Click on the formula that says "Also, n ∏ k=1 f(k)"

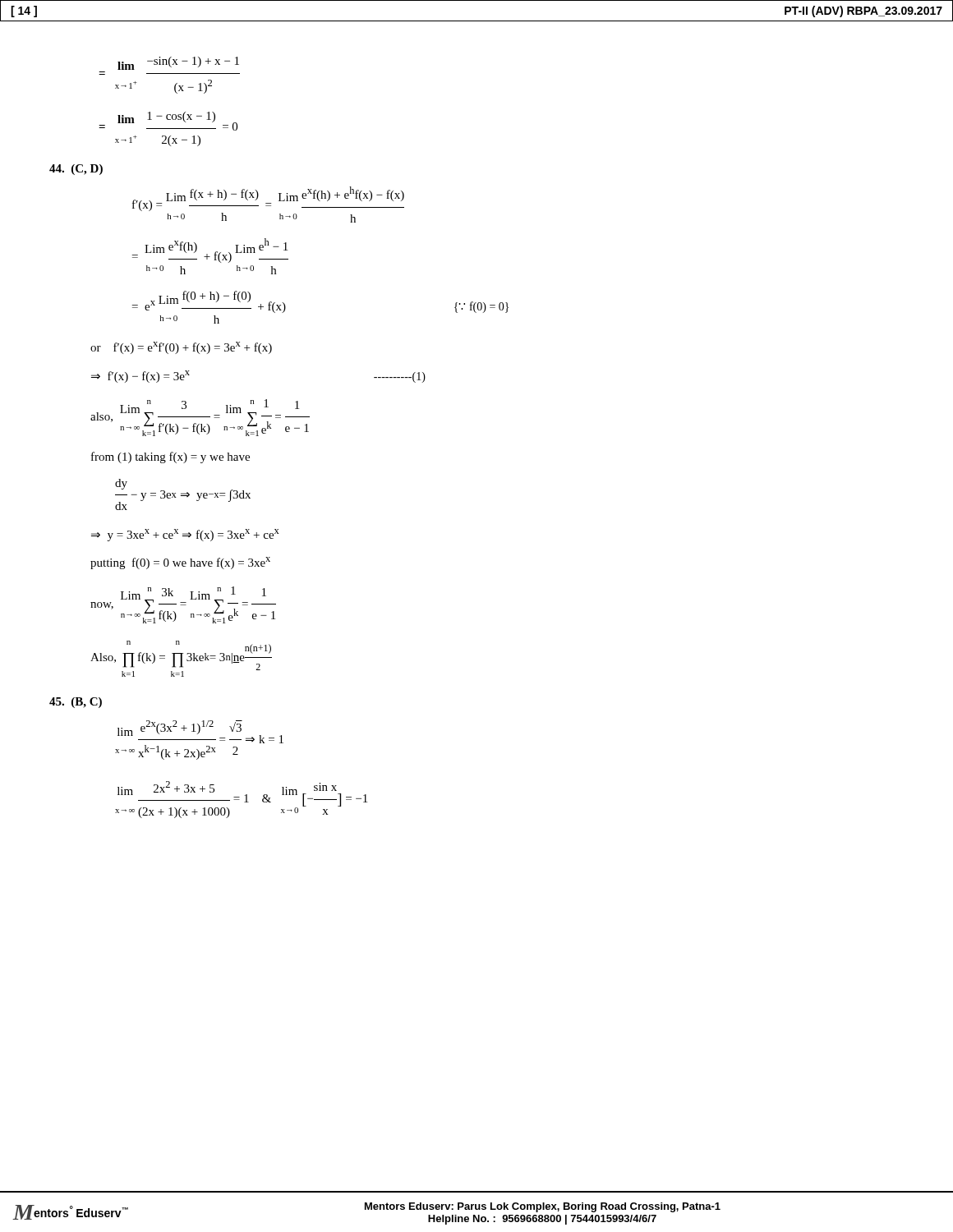[181, 658]
